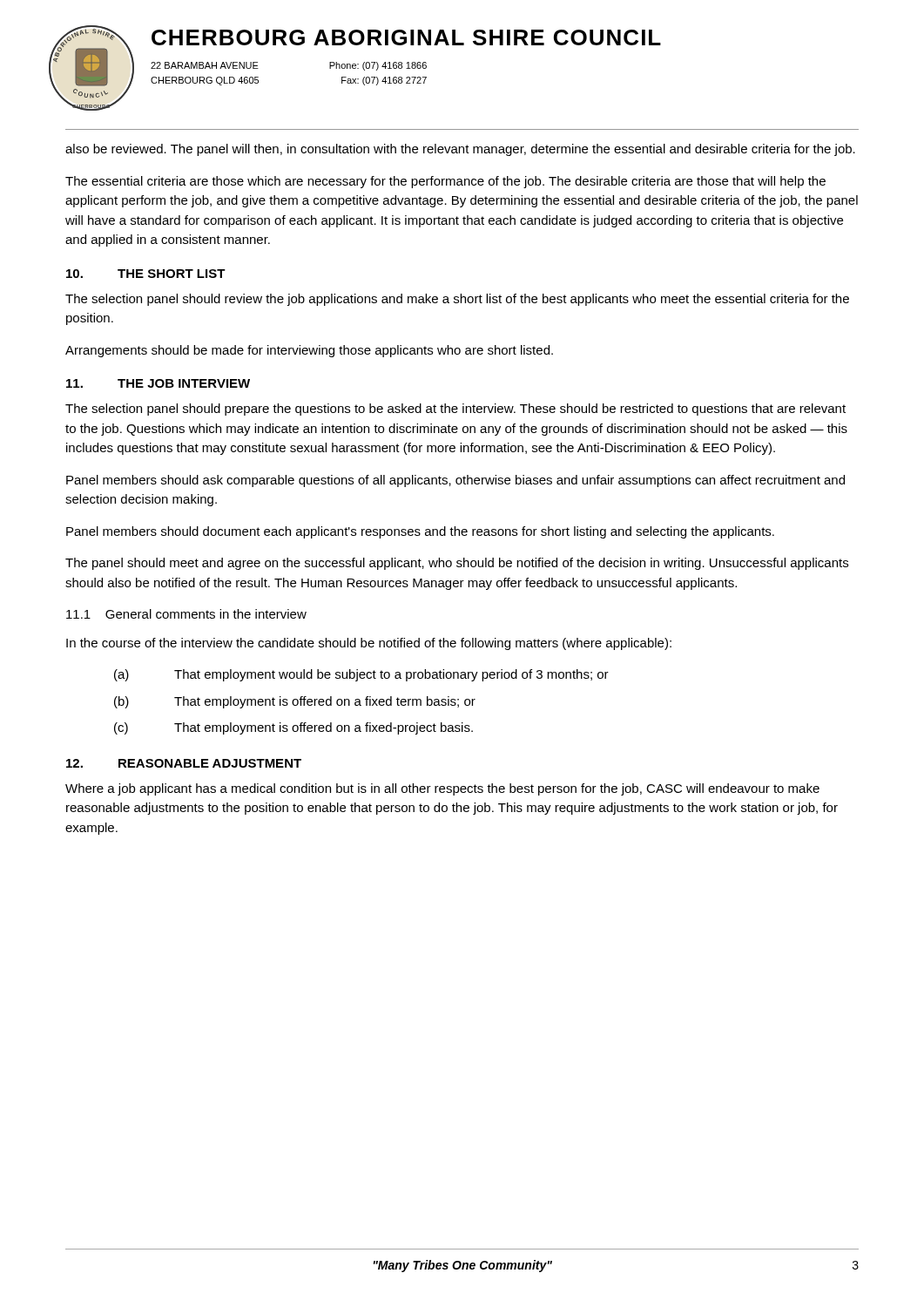The image size is (924, 1307).
Task: Select the text block starting "(c) That employment is offered on a"
Action: (462, 728)
